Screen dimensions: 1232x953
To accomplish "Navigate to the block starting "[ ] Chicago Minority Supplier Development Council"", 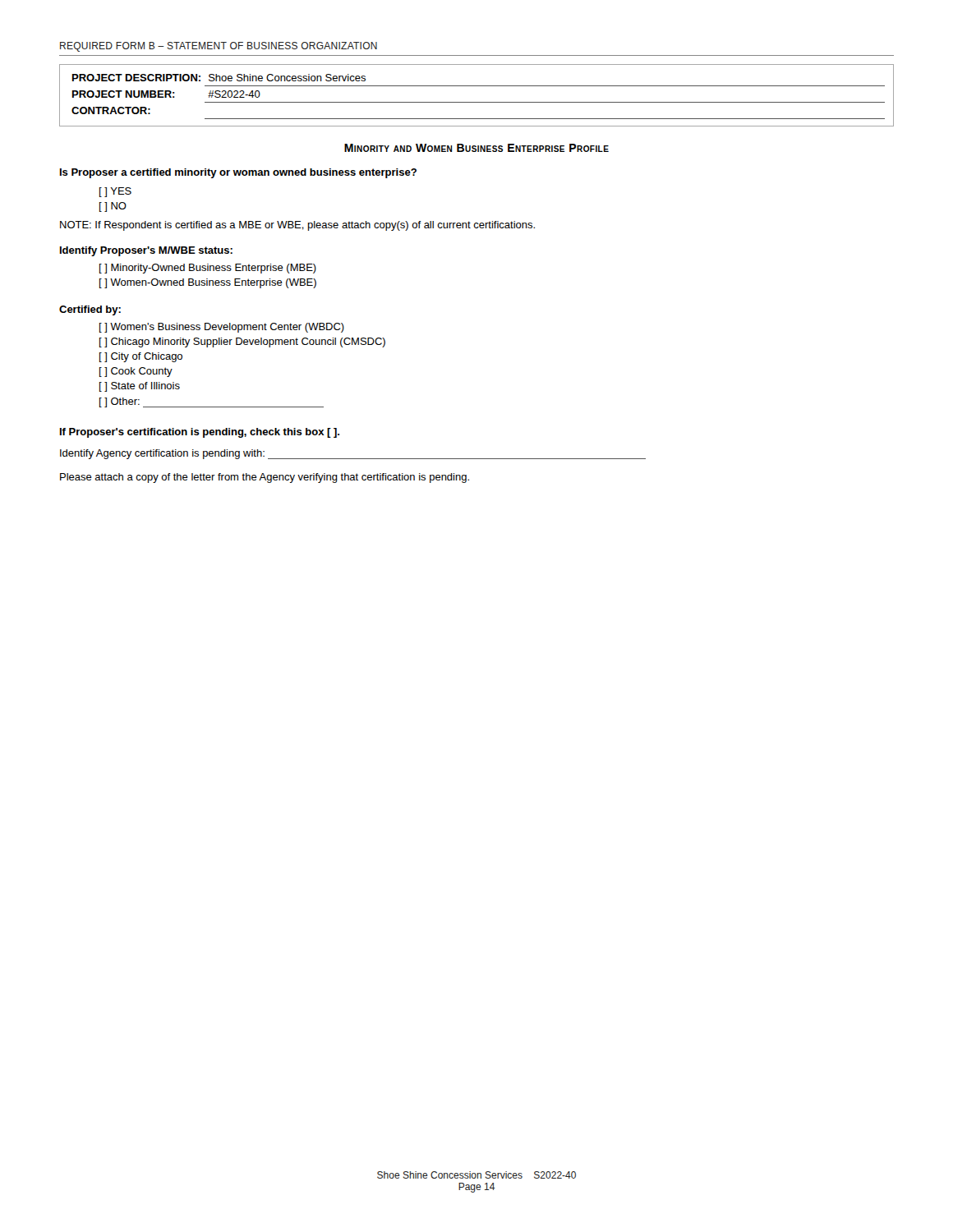I will [242, 341].
